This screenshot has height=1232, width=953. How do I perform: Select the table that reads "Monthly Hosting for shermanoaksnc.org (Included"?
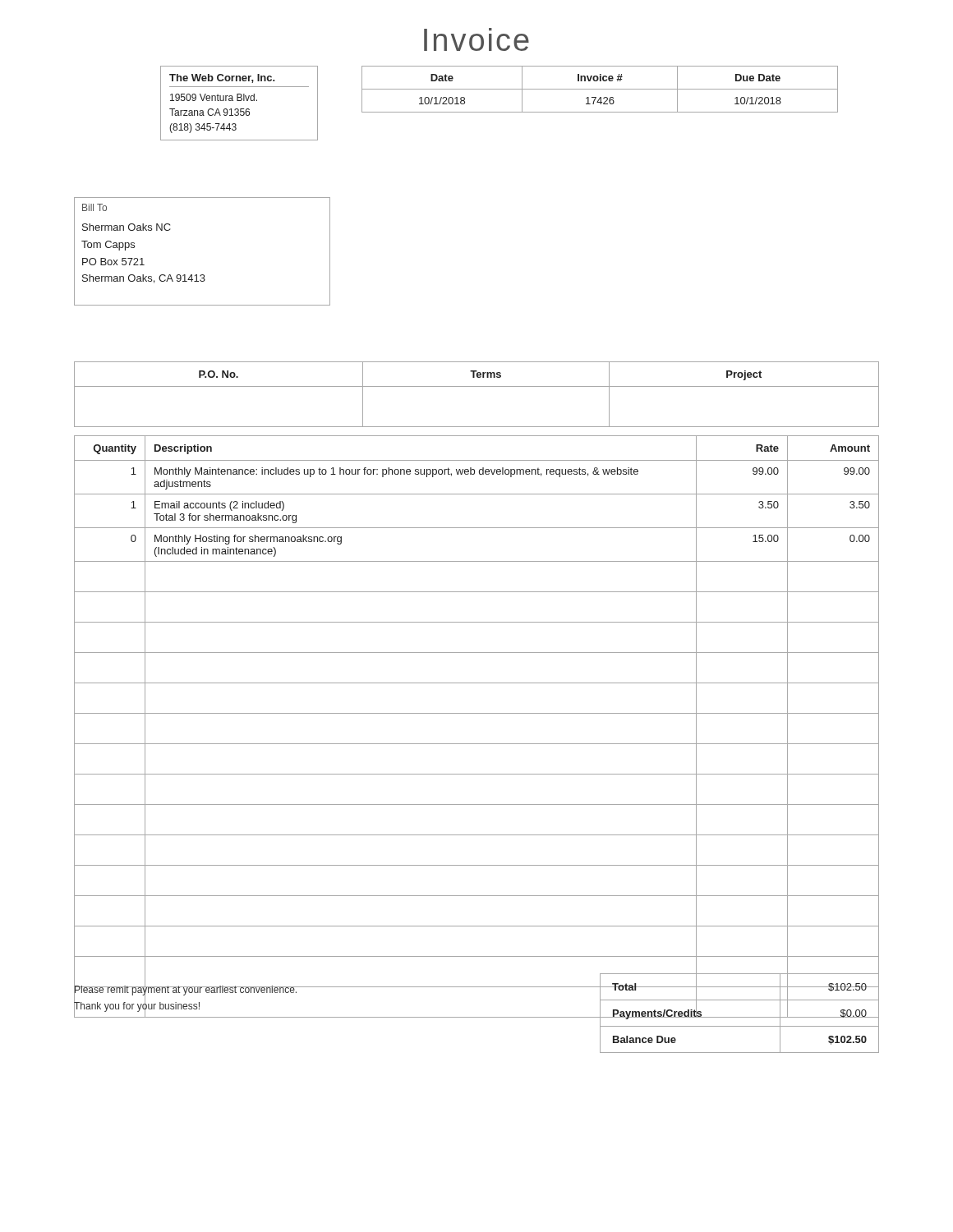click(x=476, y=726)
